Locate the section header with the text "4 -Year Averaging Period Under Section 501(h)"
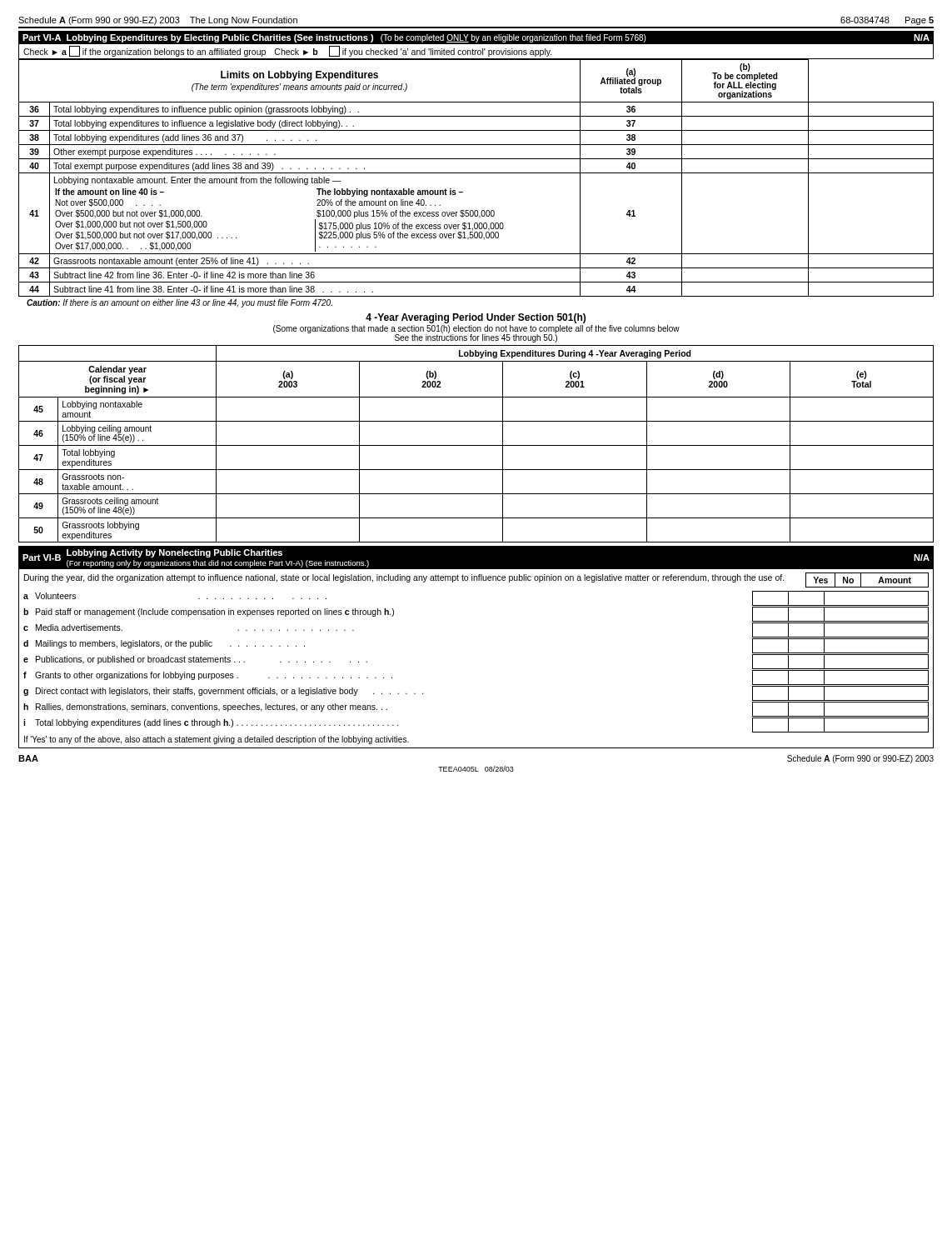Viewport: 952px width, 1250px height. (476, 318)
